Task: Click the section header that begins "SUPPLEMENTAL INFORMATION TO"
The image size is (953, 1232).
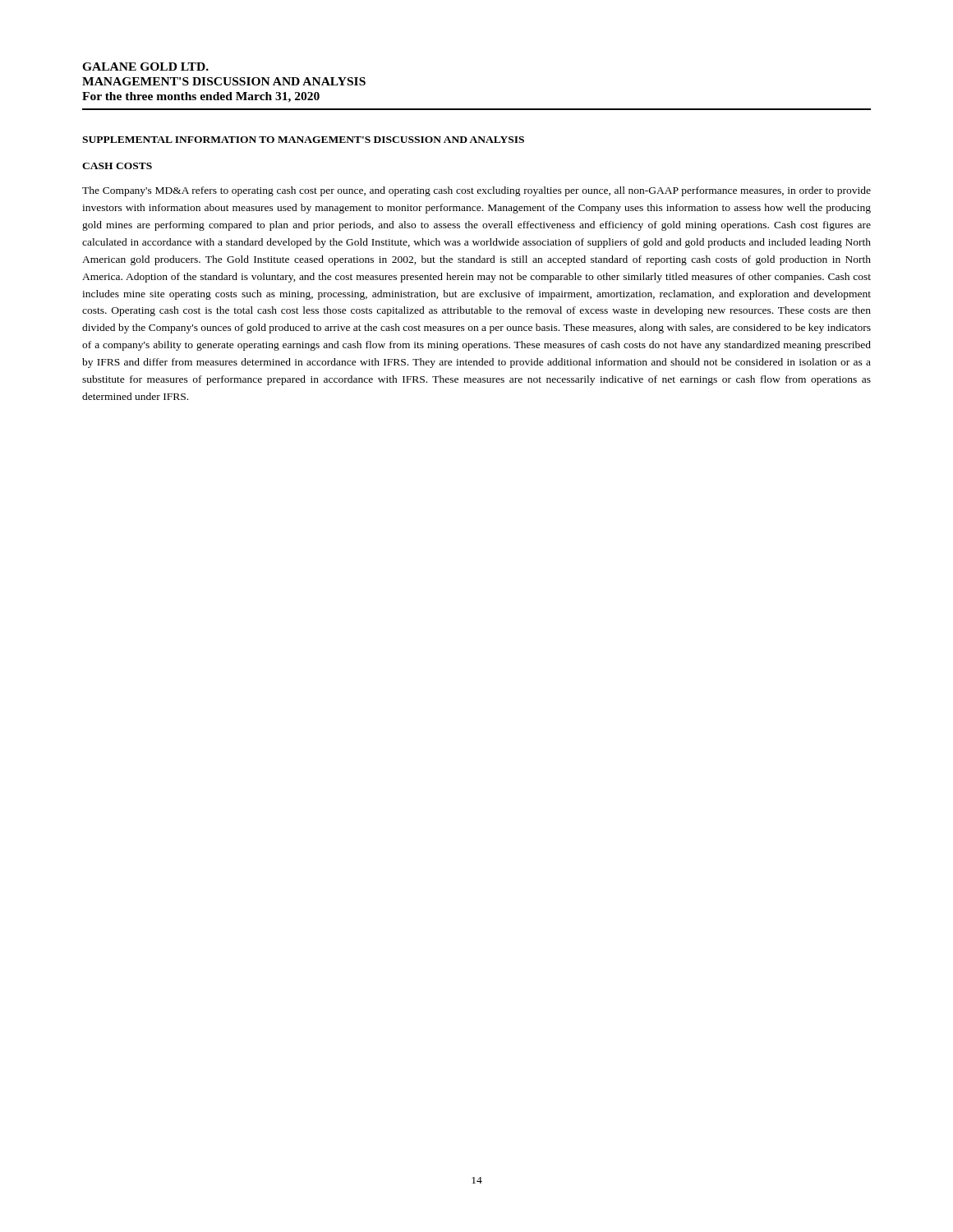Action: [x=303, y=139]
